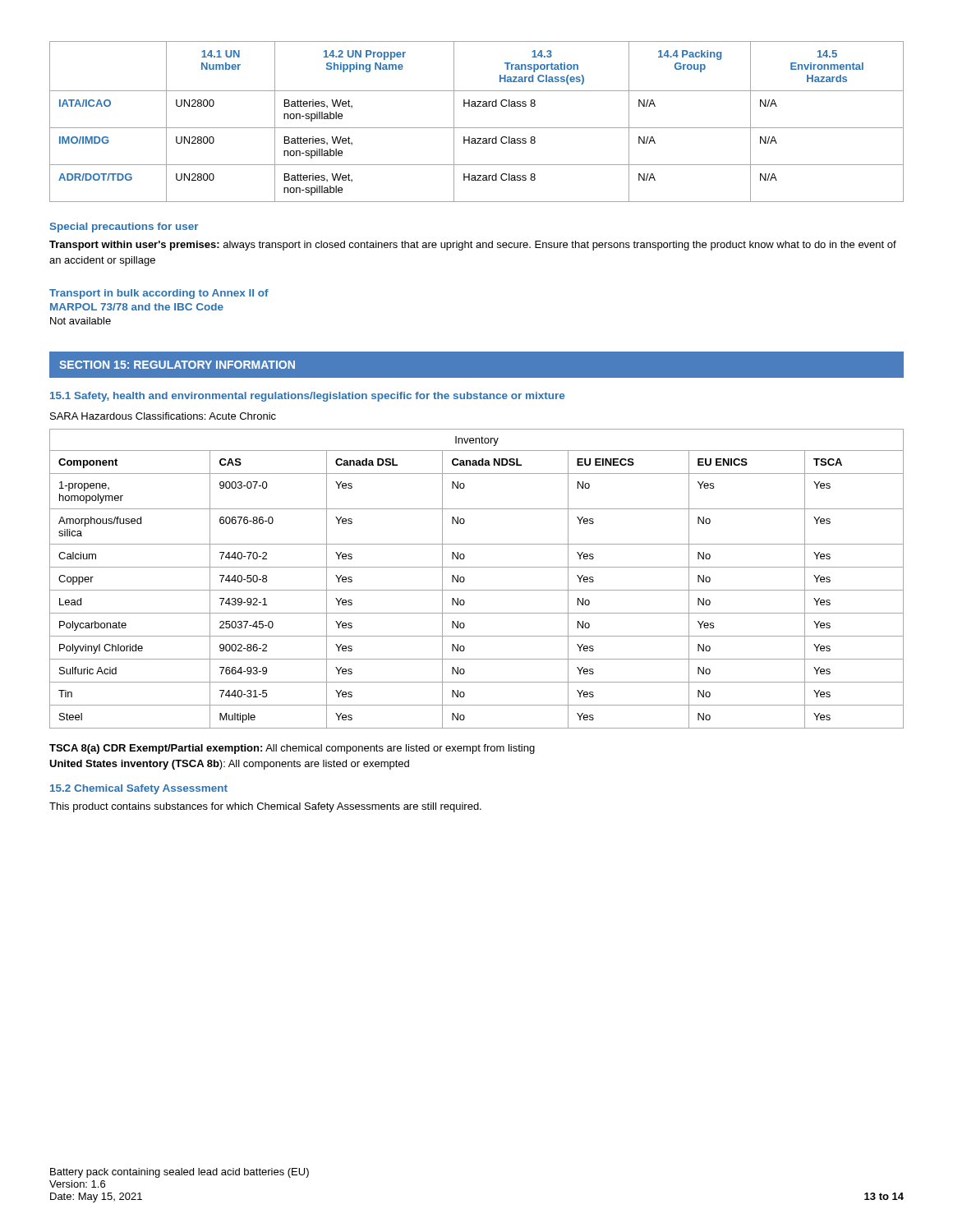
Task: Find the passage starting "Transport within user's premises: always"
Action: [473, 252]
